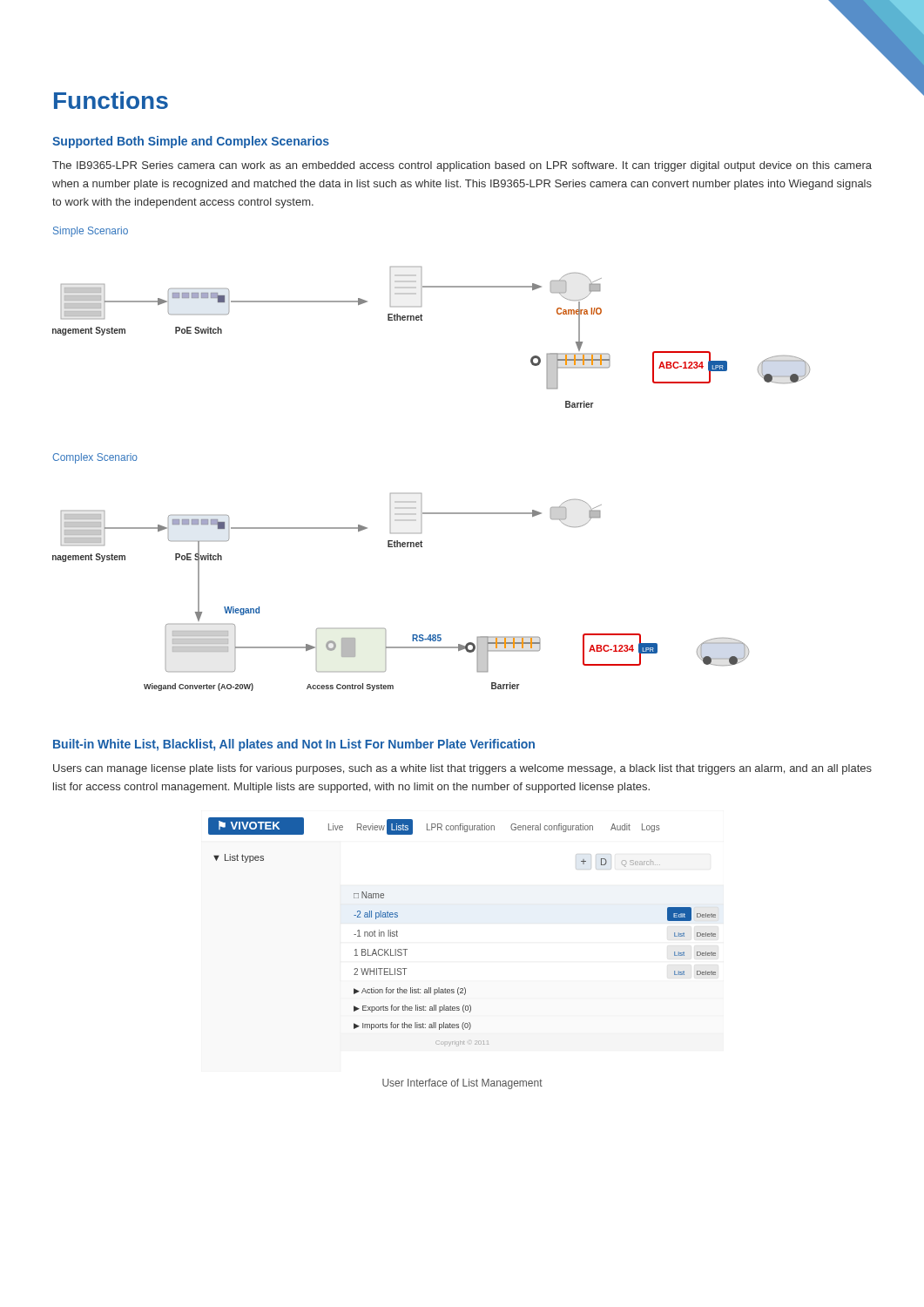Locate the section header with the text "Built-in White List,"
Screen dimensions: 1307x924
294,744
